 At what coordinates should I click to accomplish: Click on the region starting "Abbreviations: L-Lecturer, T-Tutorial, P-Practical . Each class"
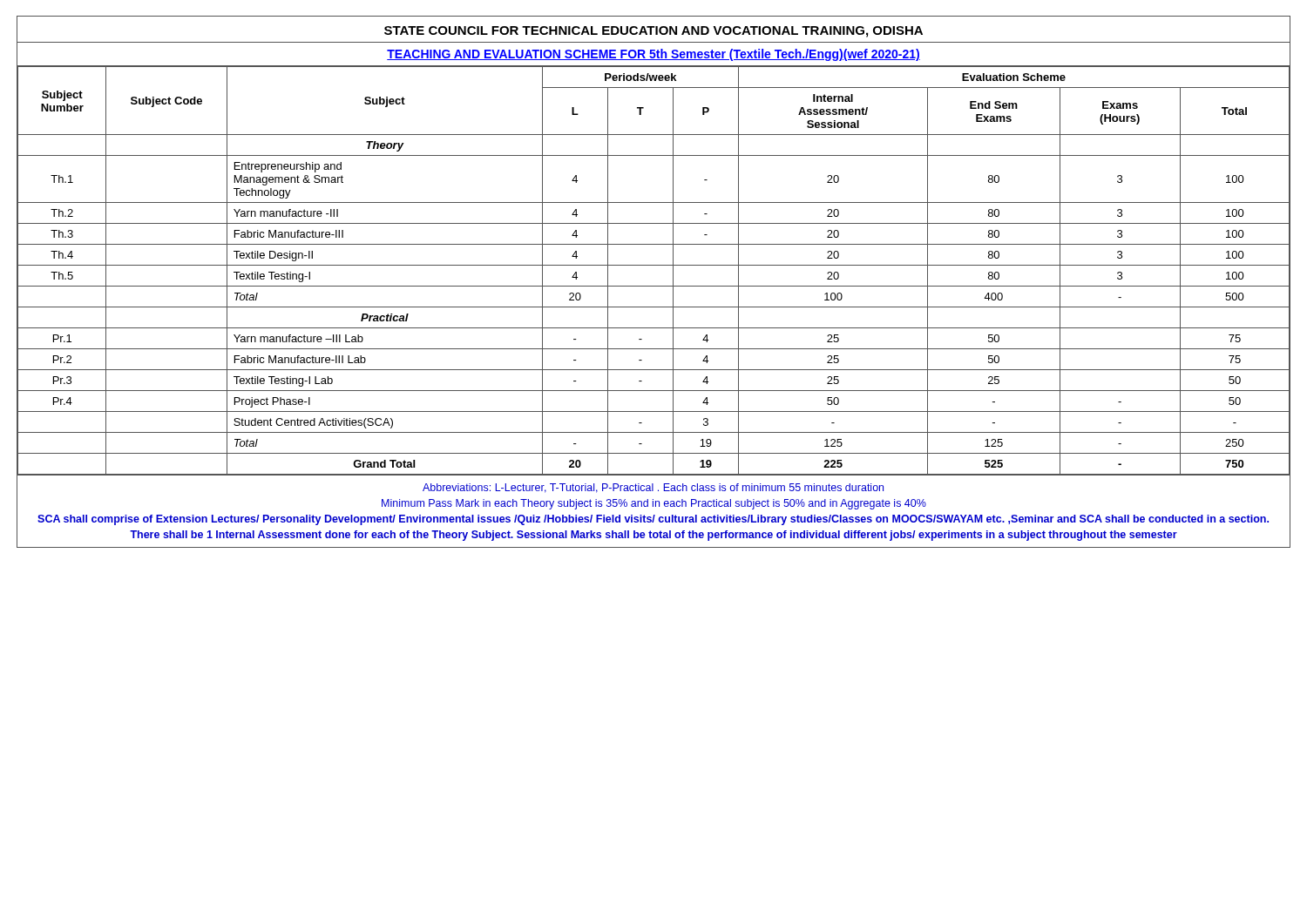pyautogui.click(x=654, y=488)
